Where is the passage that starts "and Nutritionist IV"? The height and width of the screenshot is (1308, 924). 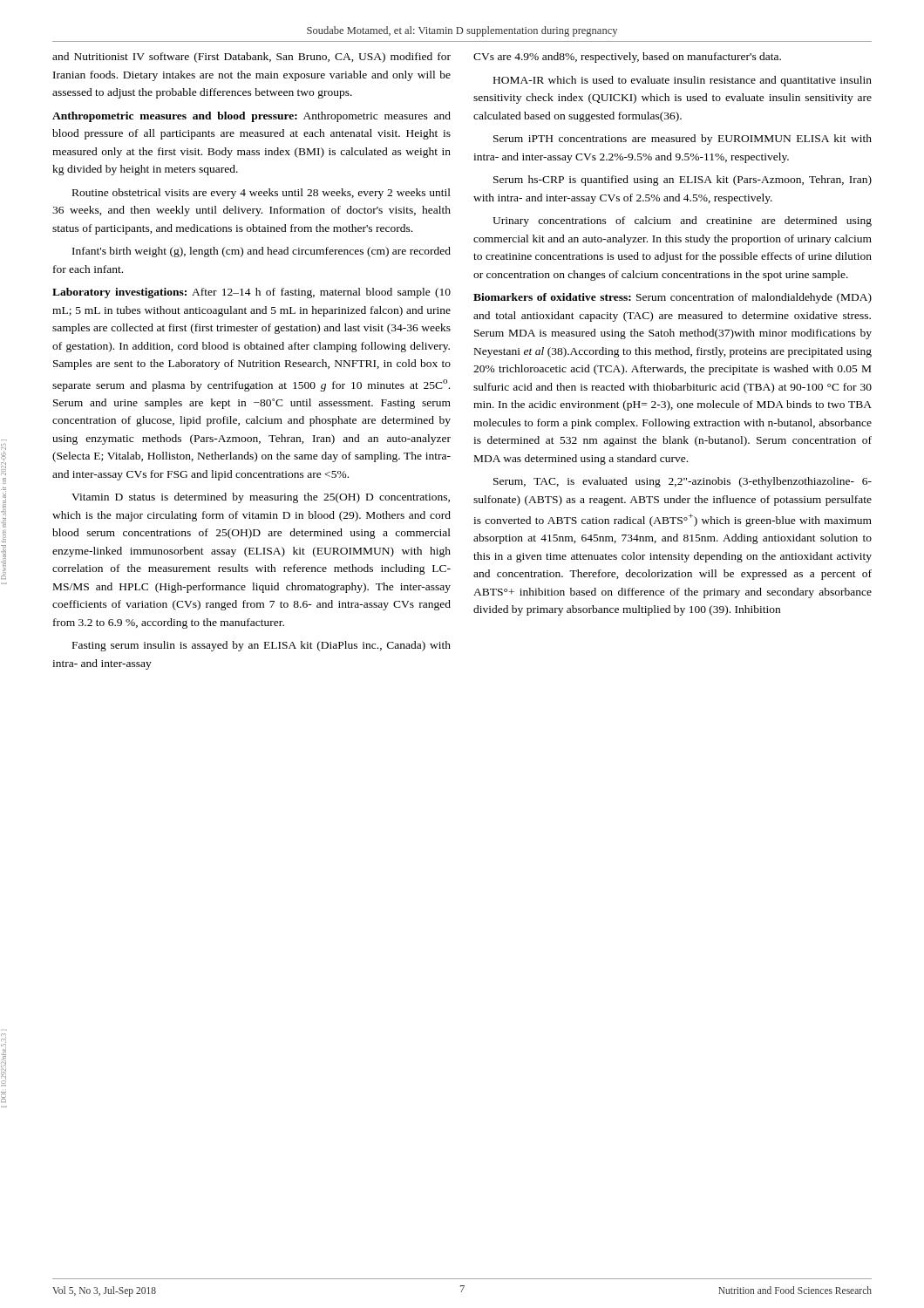click(251, 75)
